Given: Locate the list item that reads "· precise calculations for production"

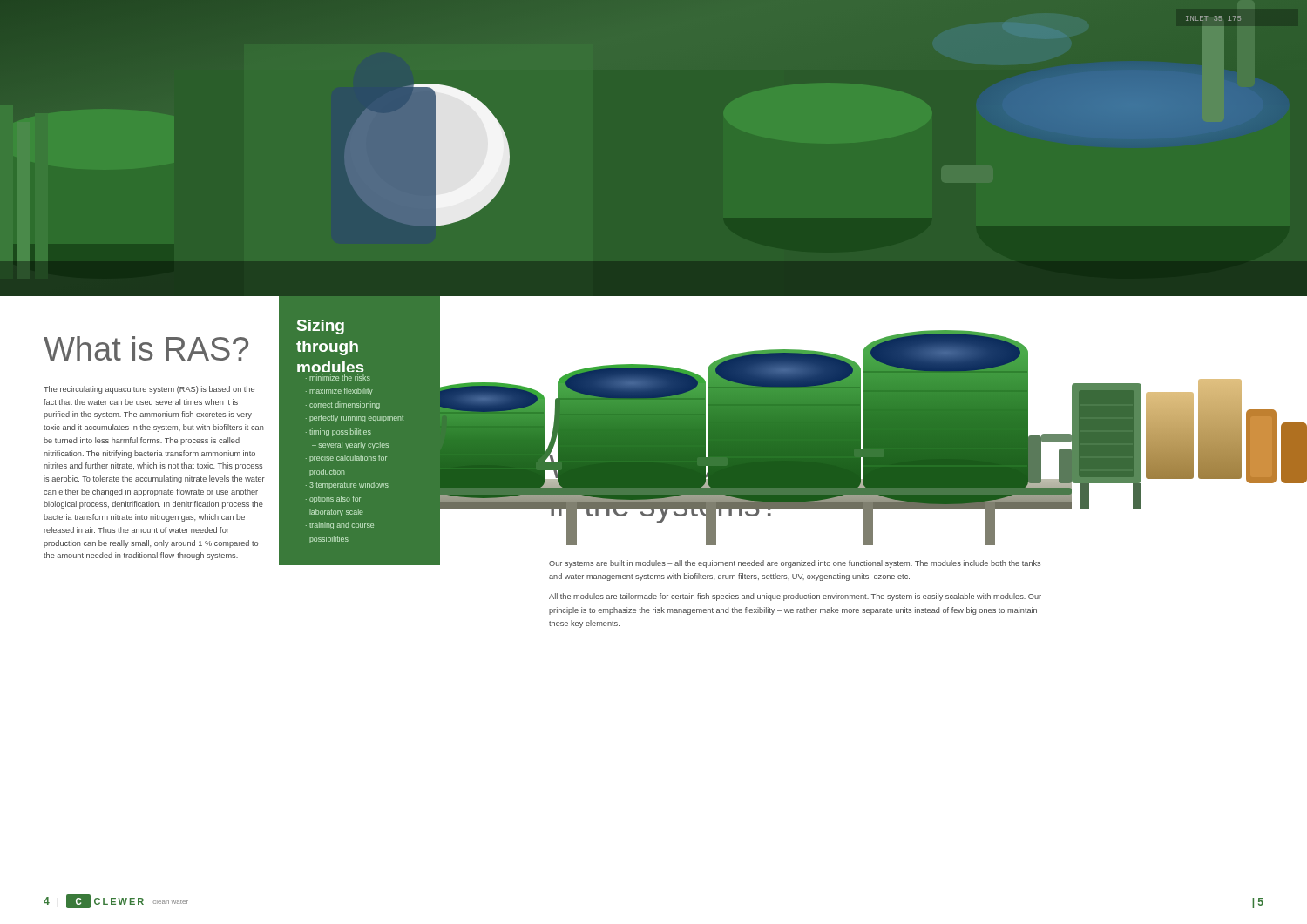Looking at the screenshot, I should [x=346, y=465].
